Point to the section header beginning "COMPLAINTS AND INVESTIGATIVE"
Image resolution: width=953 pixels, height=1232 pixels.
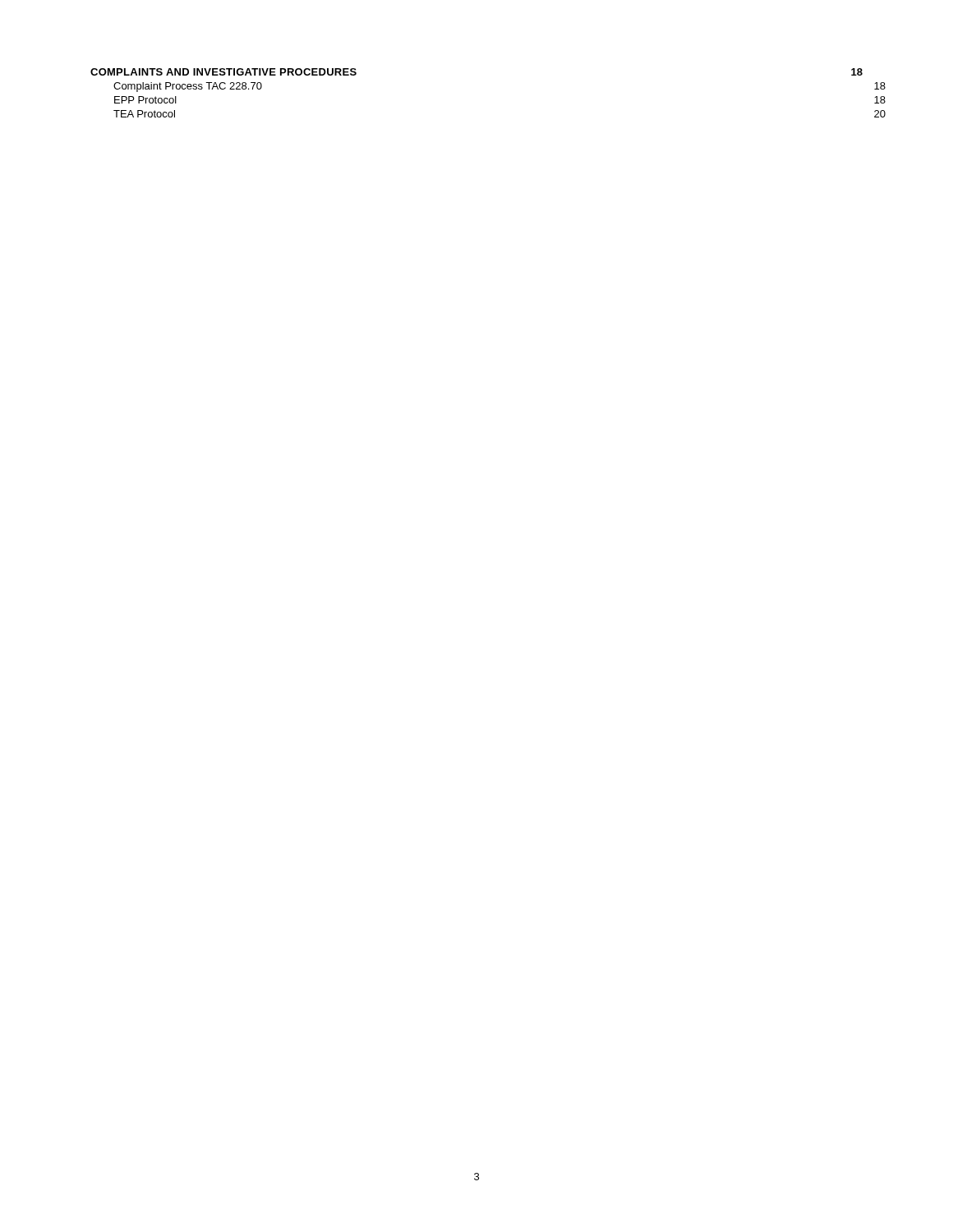(226, 73)
